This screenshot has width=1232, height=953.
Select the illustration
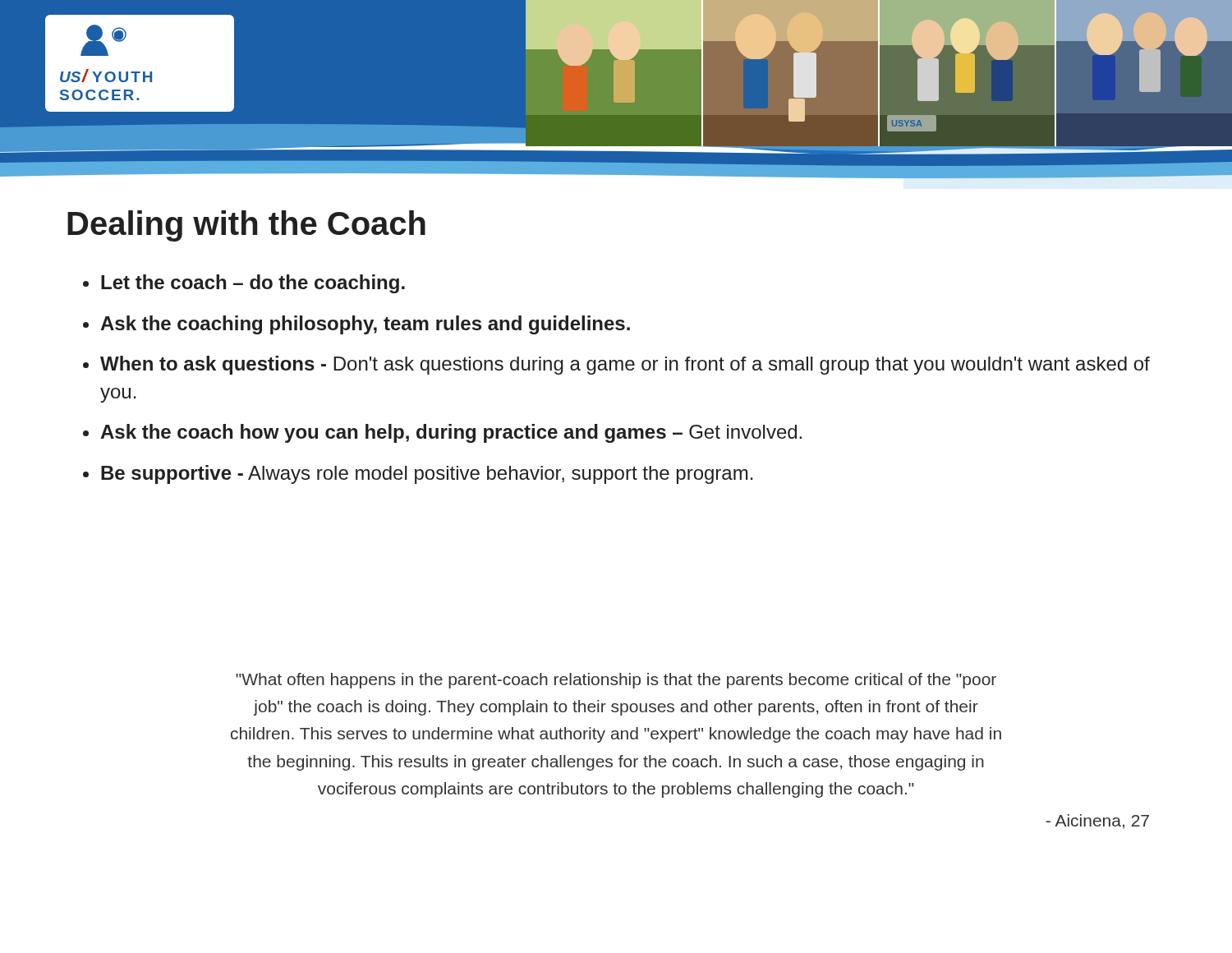pos(616,94)
